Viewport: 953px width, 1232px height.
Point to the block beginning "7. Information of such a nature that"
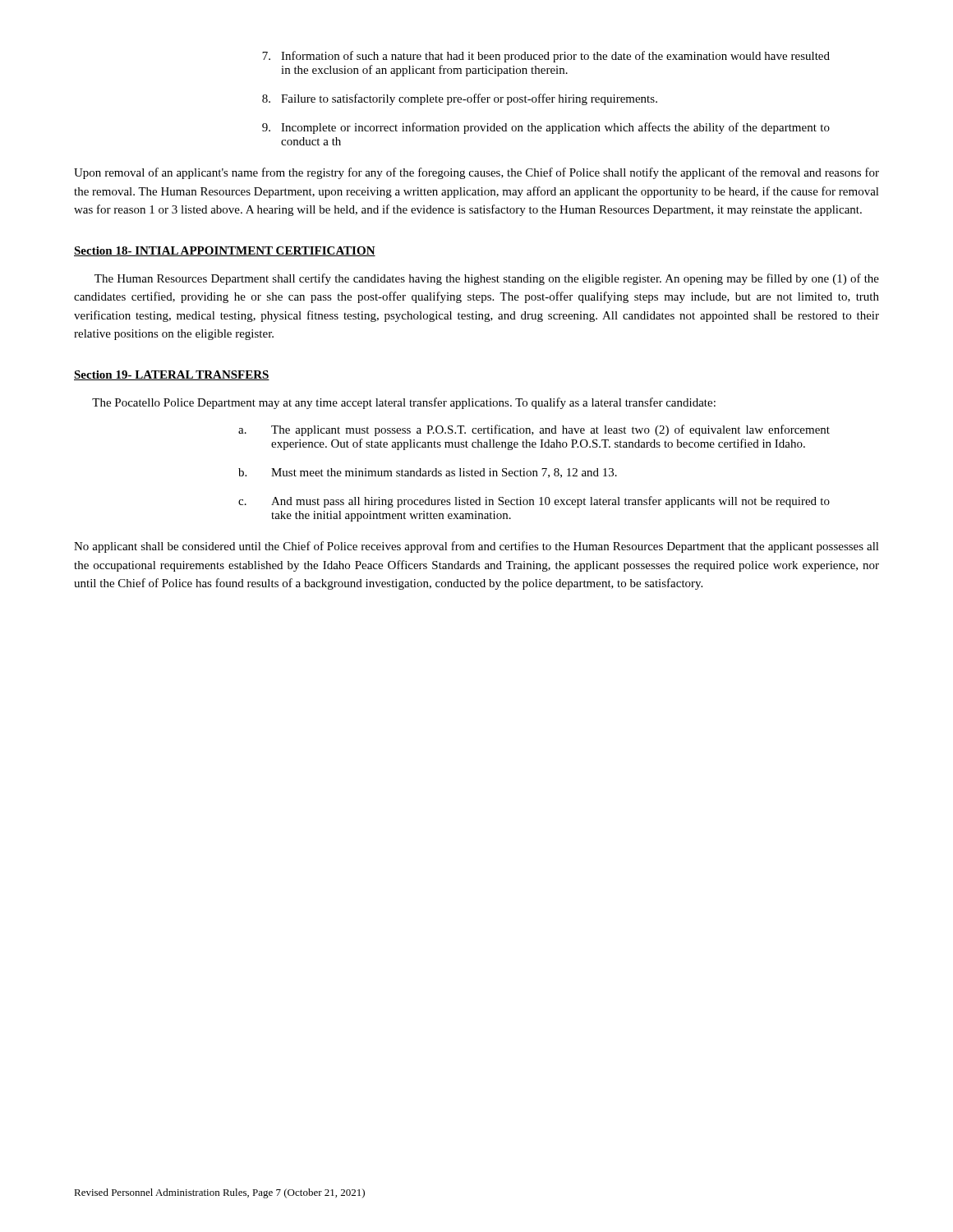coord(534,63)
